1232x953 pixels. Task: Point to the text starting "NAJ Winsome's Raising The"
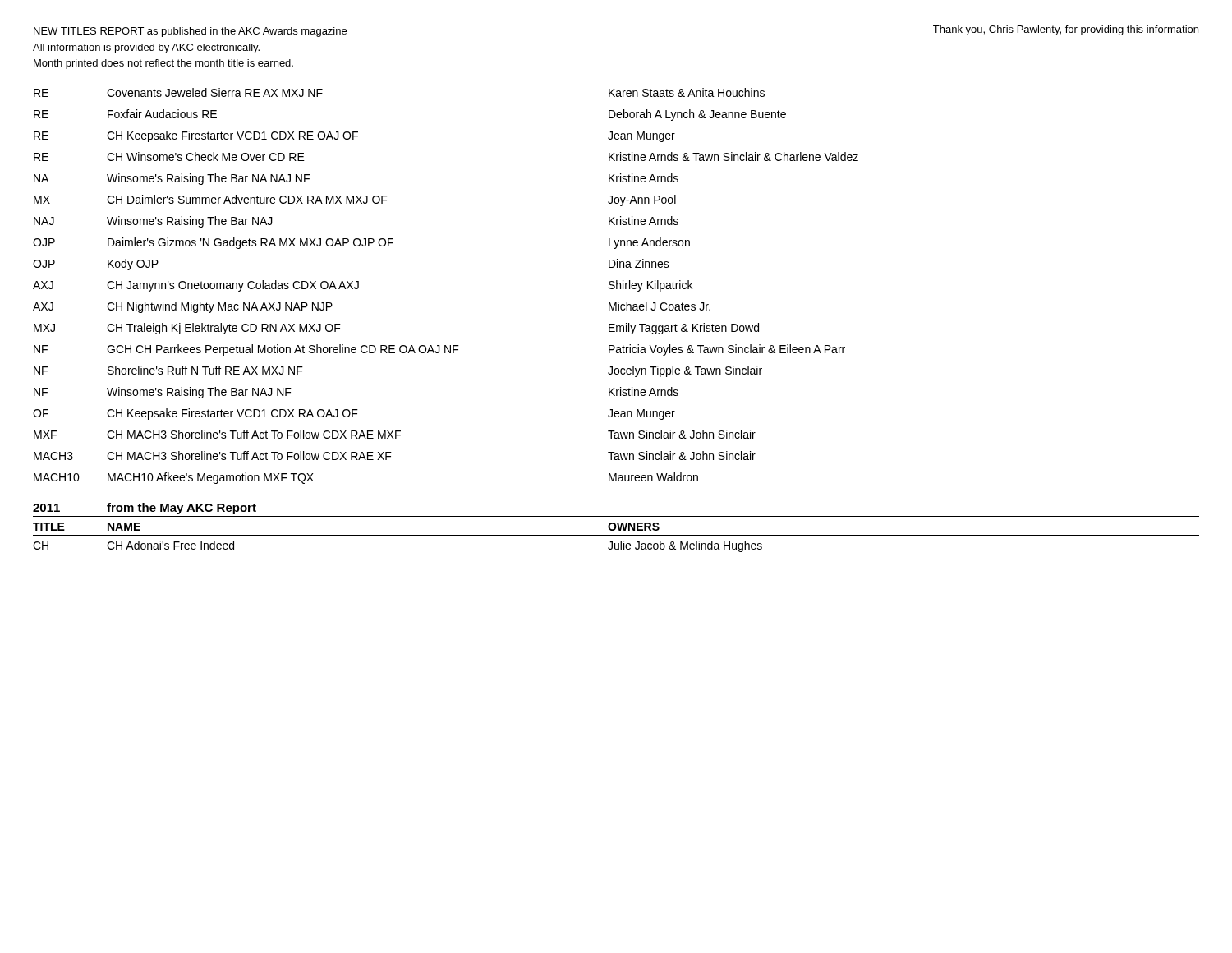coord(616,221)
